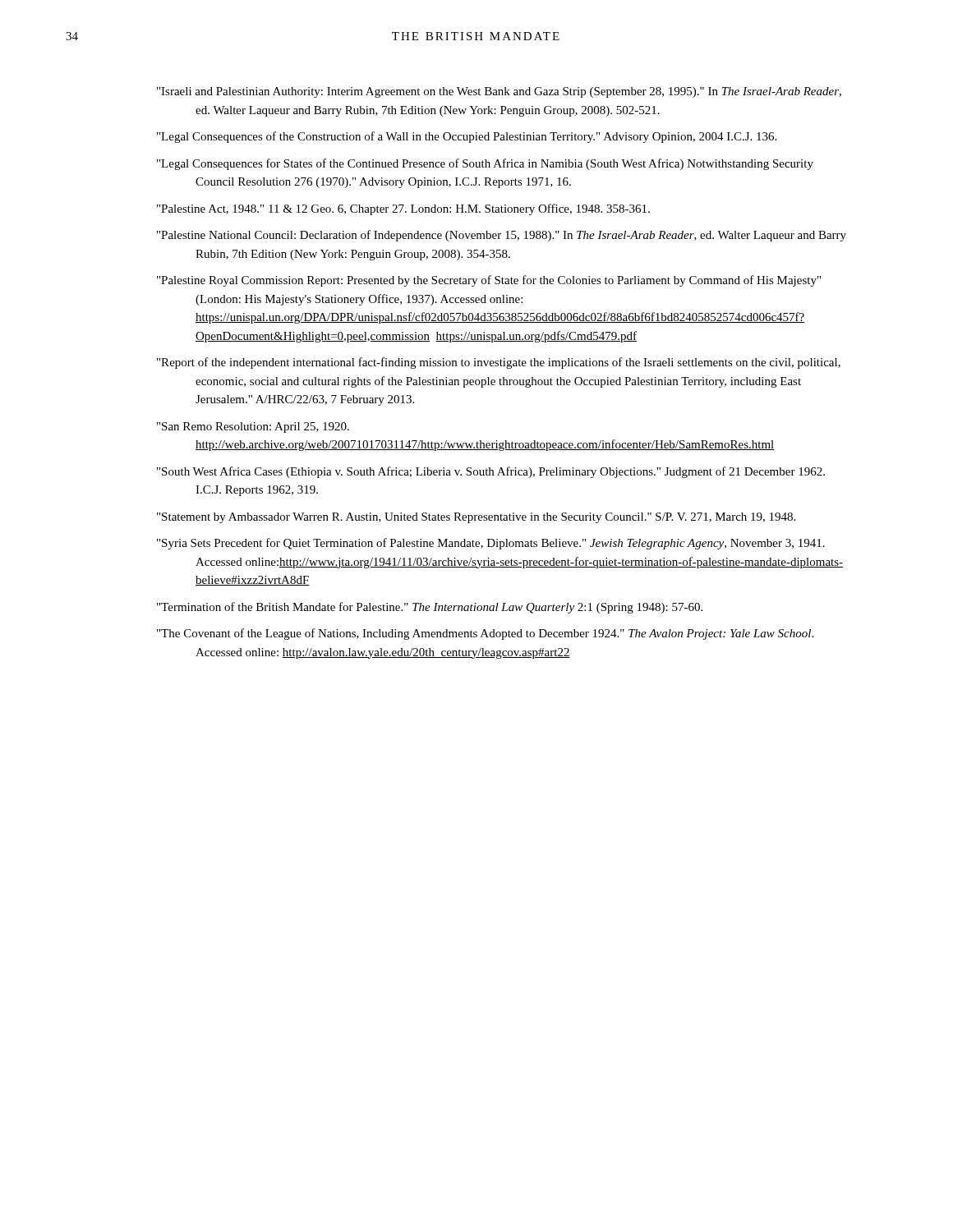Find the block on this page that starts ""Legal Consequences of the Construction of a Wall"
The image size is (953, 1232).
click(467, 136)
